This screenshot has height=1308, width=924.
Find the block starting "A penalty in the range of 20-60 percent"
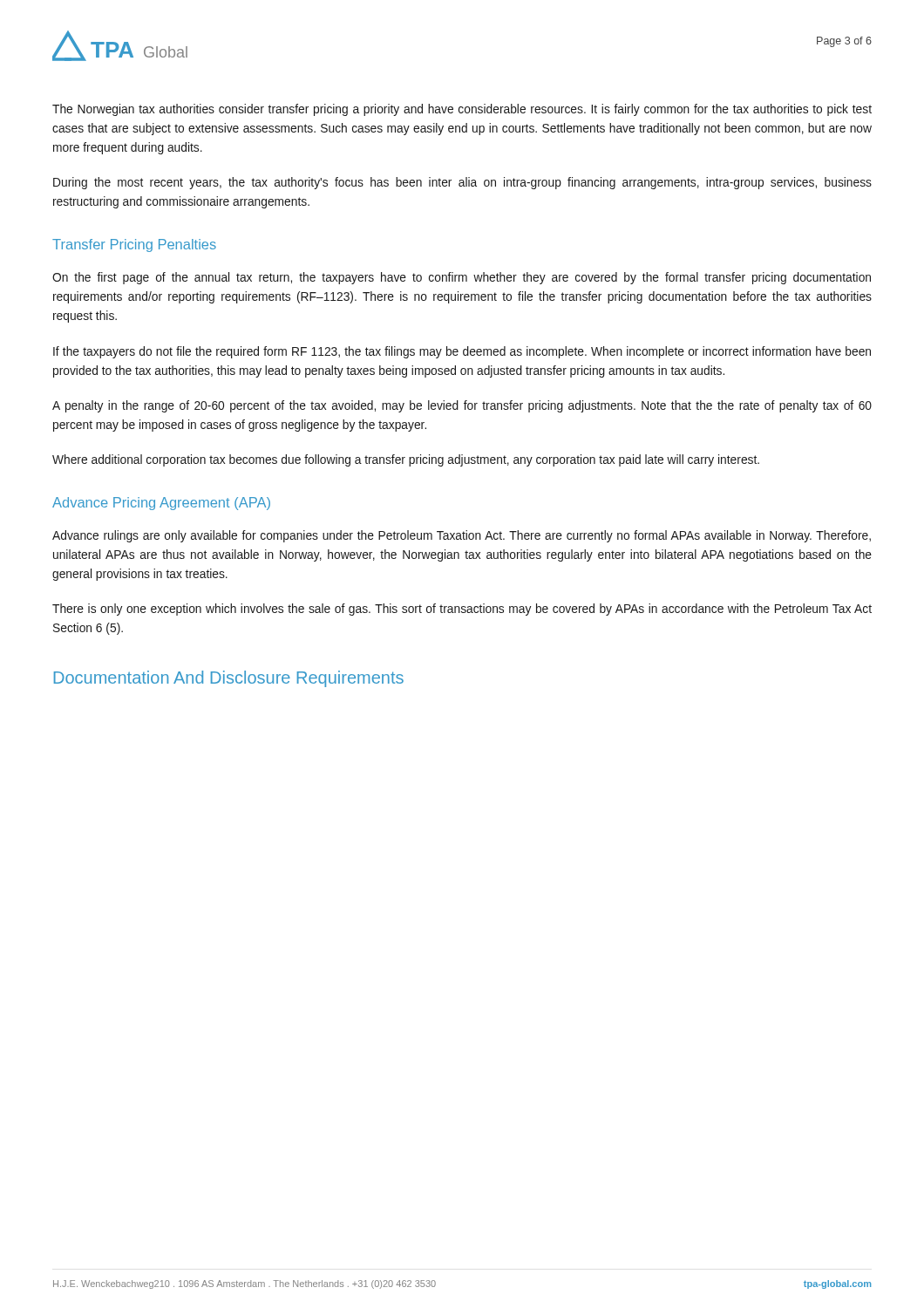tap(462, 415)
